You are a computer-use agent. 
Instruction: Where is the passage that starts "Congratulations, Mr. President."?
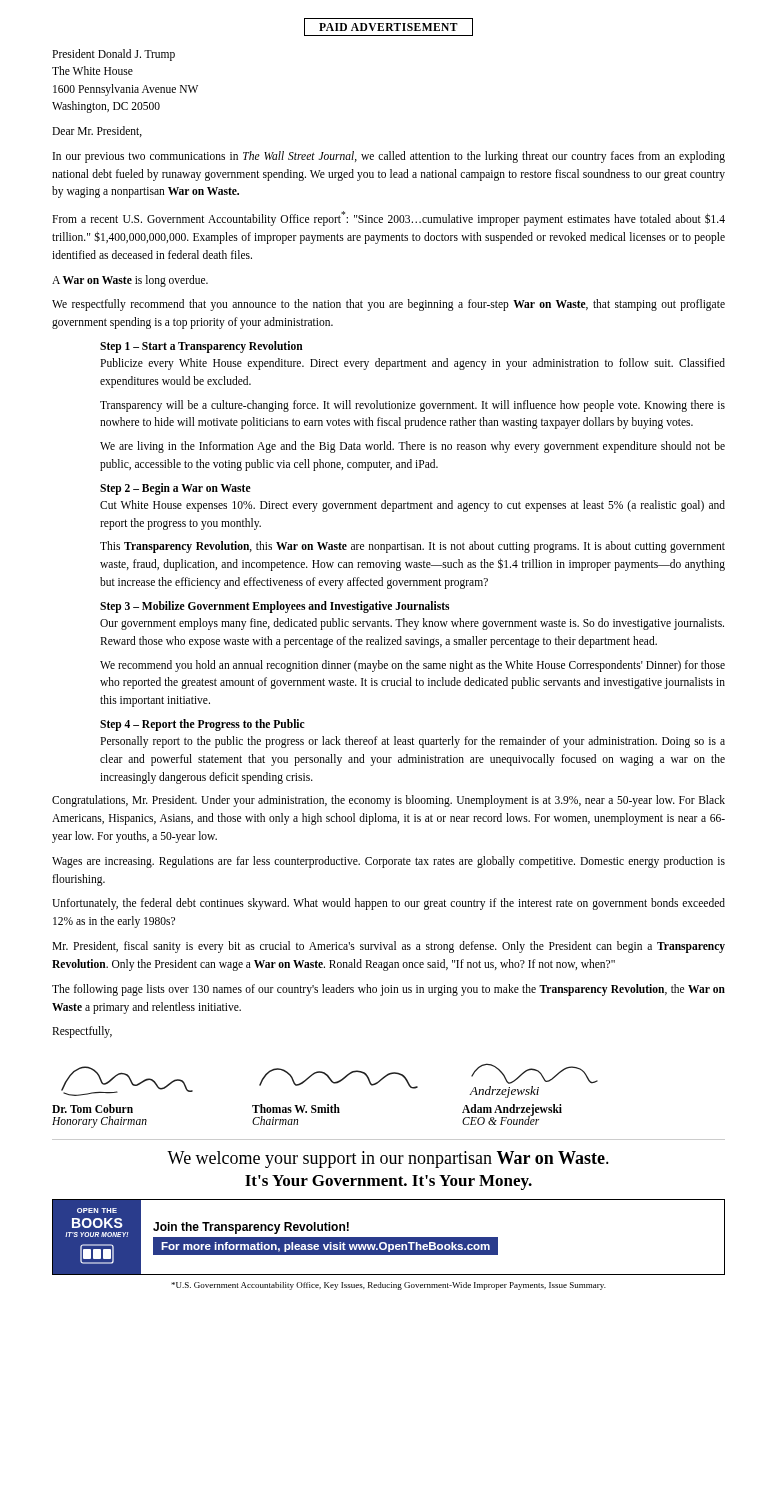pos(388,818)
